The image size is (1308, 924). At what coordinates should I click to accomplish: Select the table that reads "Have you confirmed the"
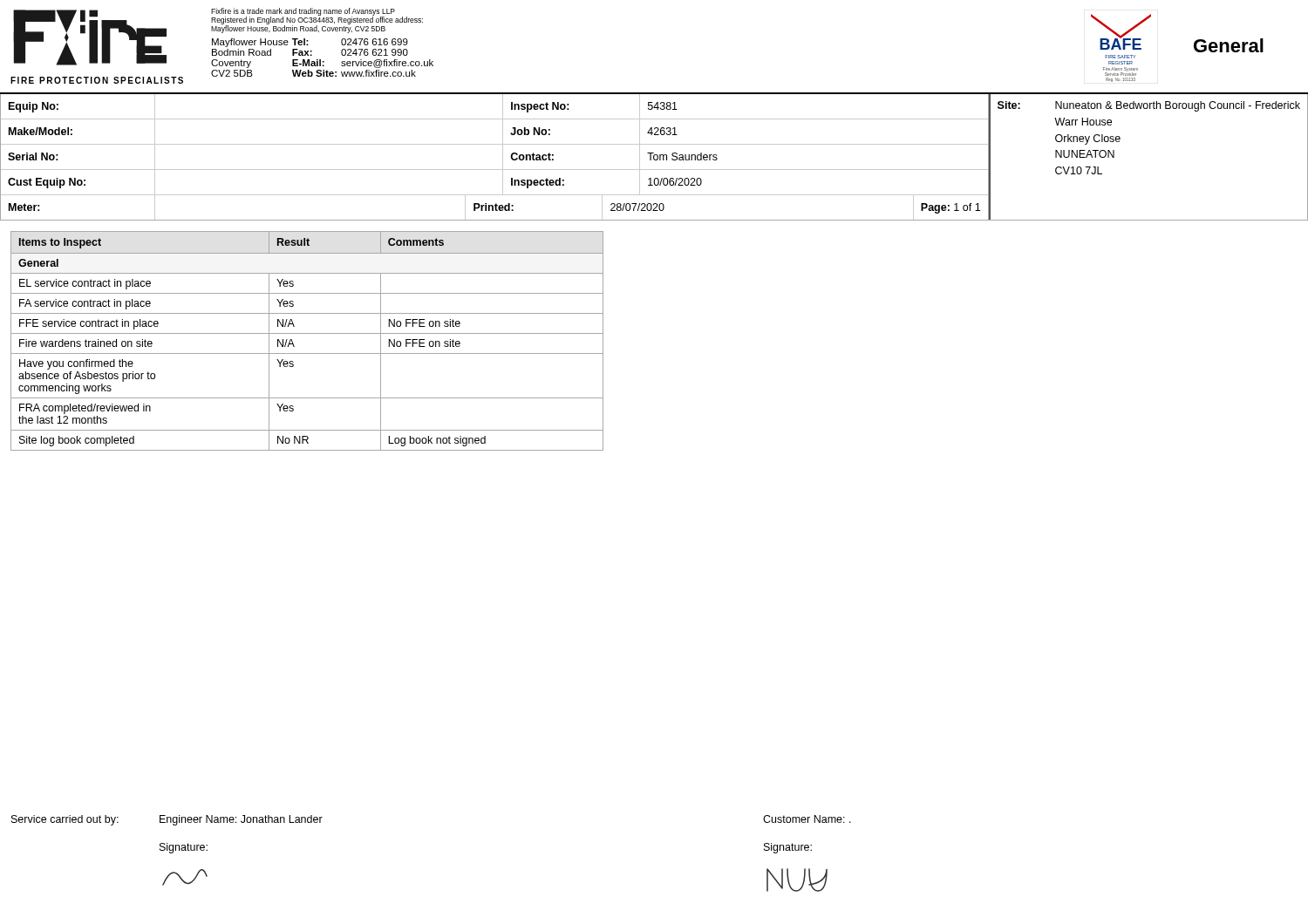(654, 341)
